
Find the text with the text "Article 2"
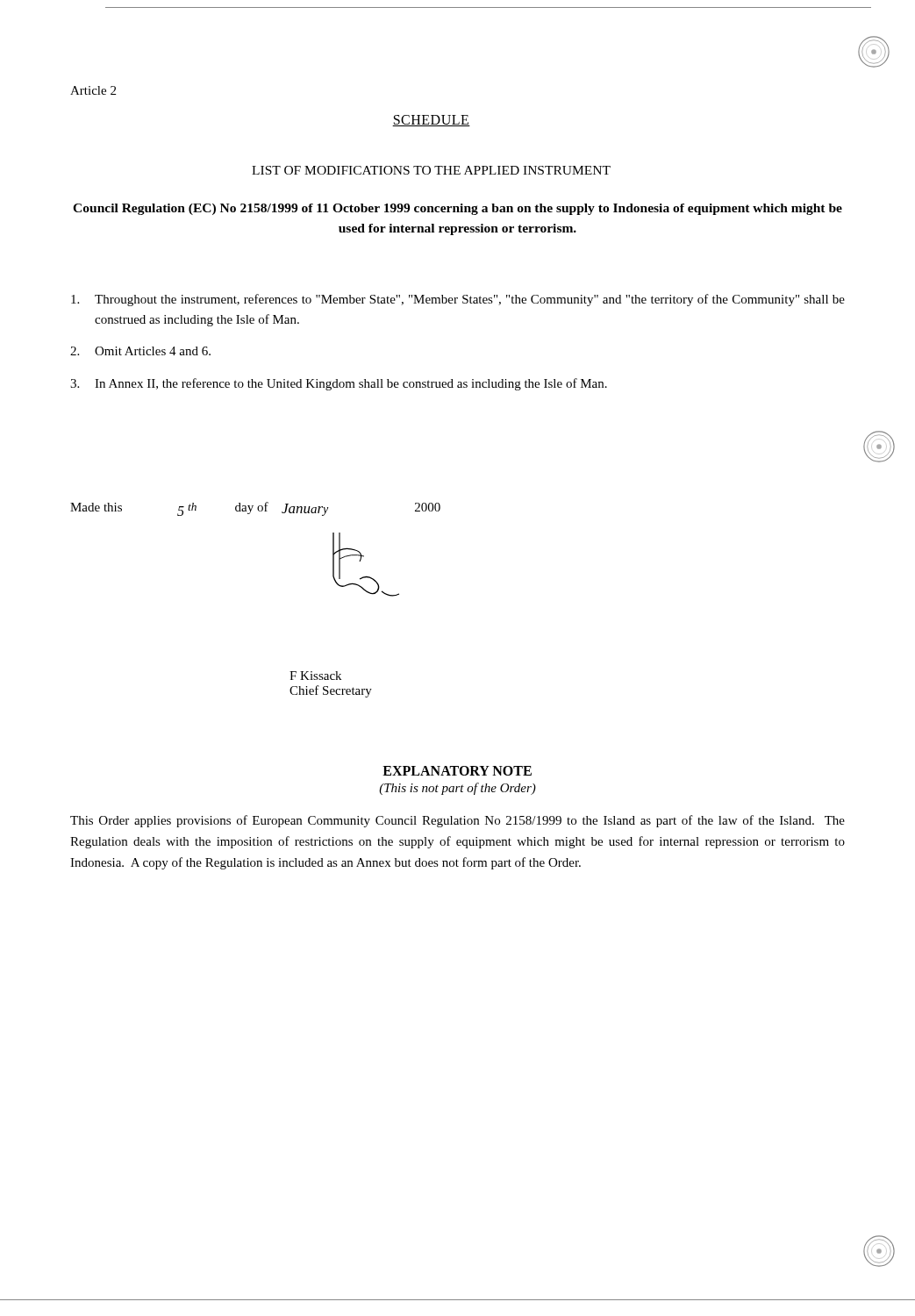tap(93, 90)
